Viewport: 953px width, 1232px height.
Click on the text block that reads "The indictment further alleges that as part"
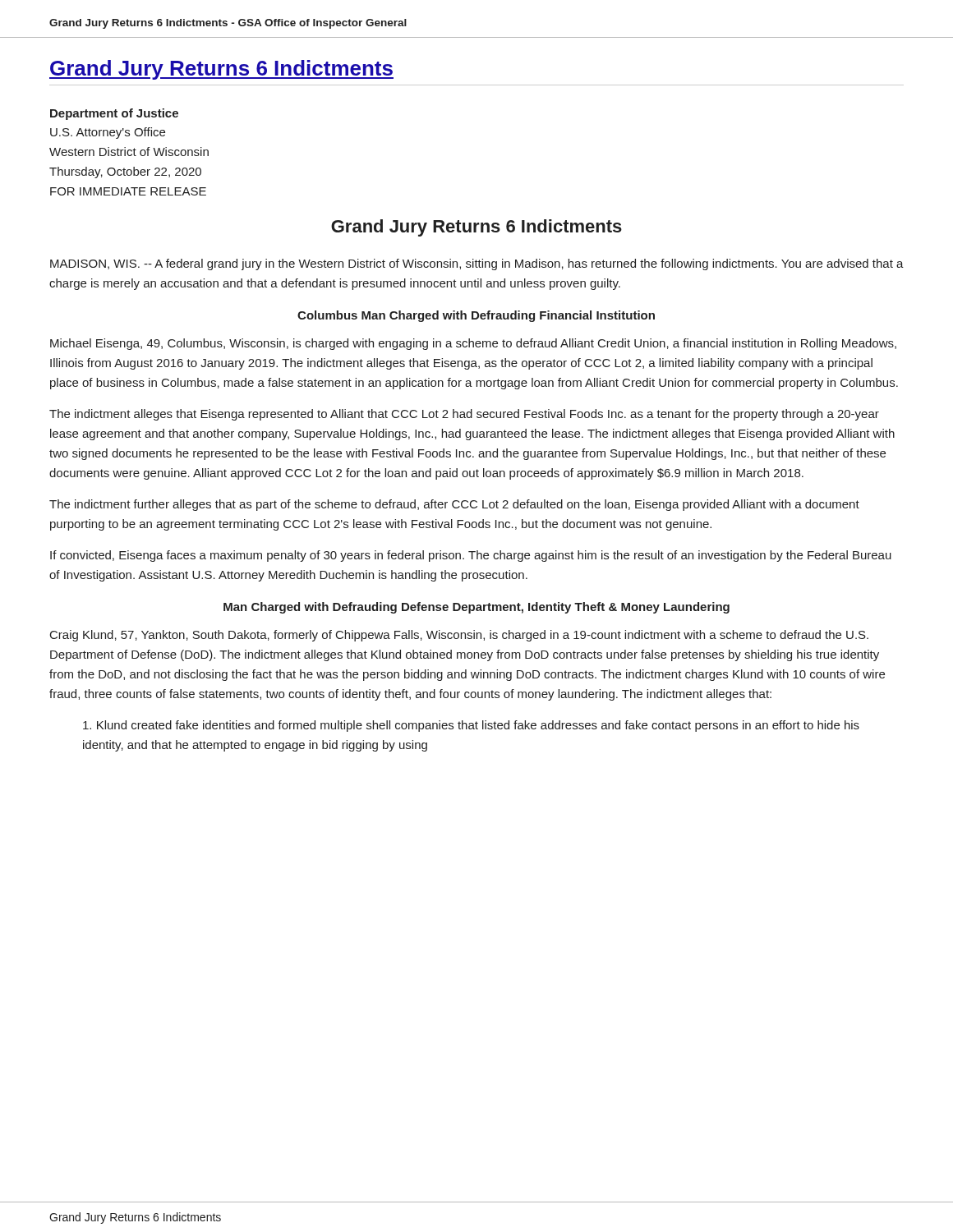(x=454, y=514)
